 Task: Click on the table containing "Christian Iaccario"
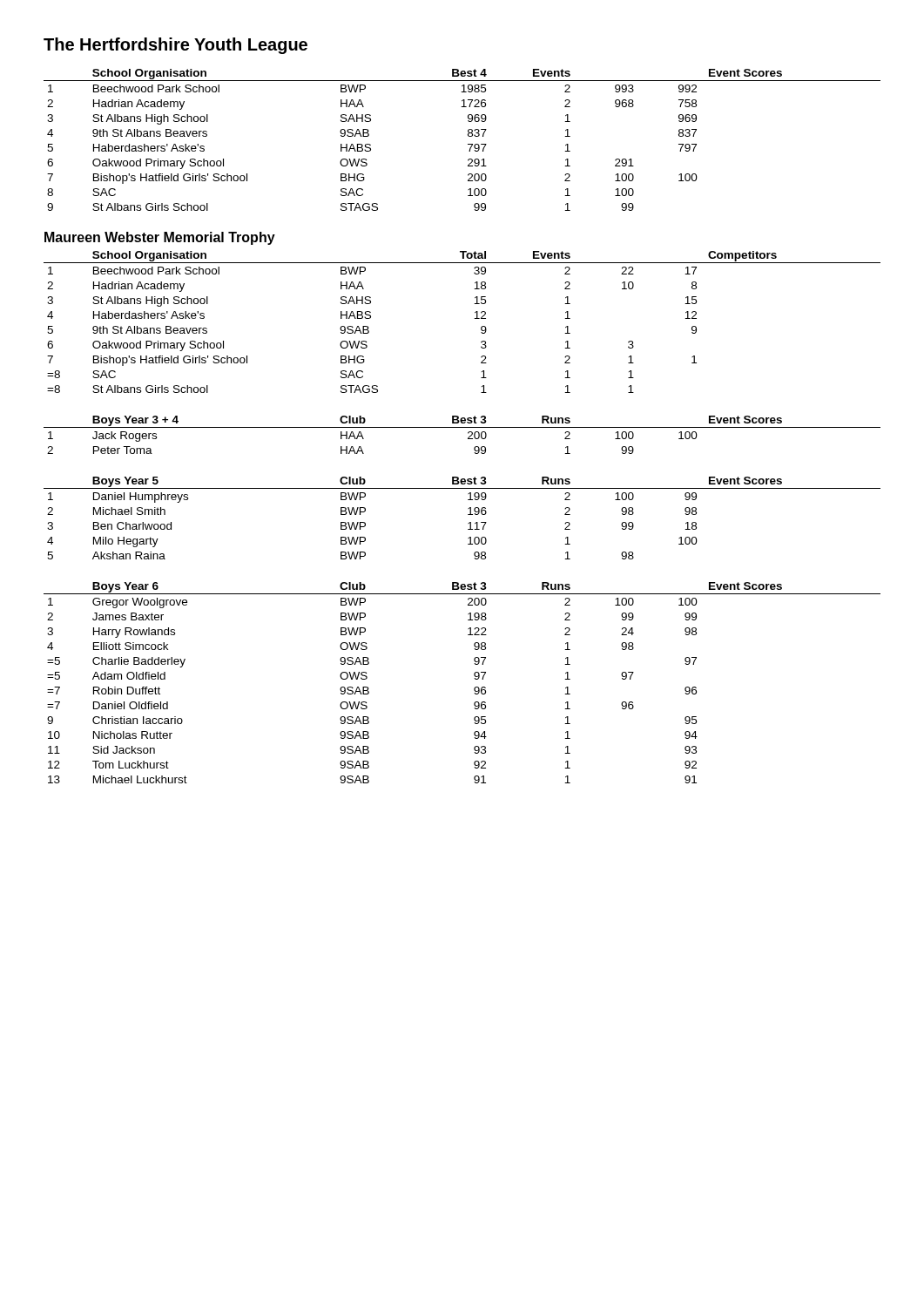point(462,683)
